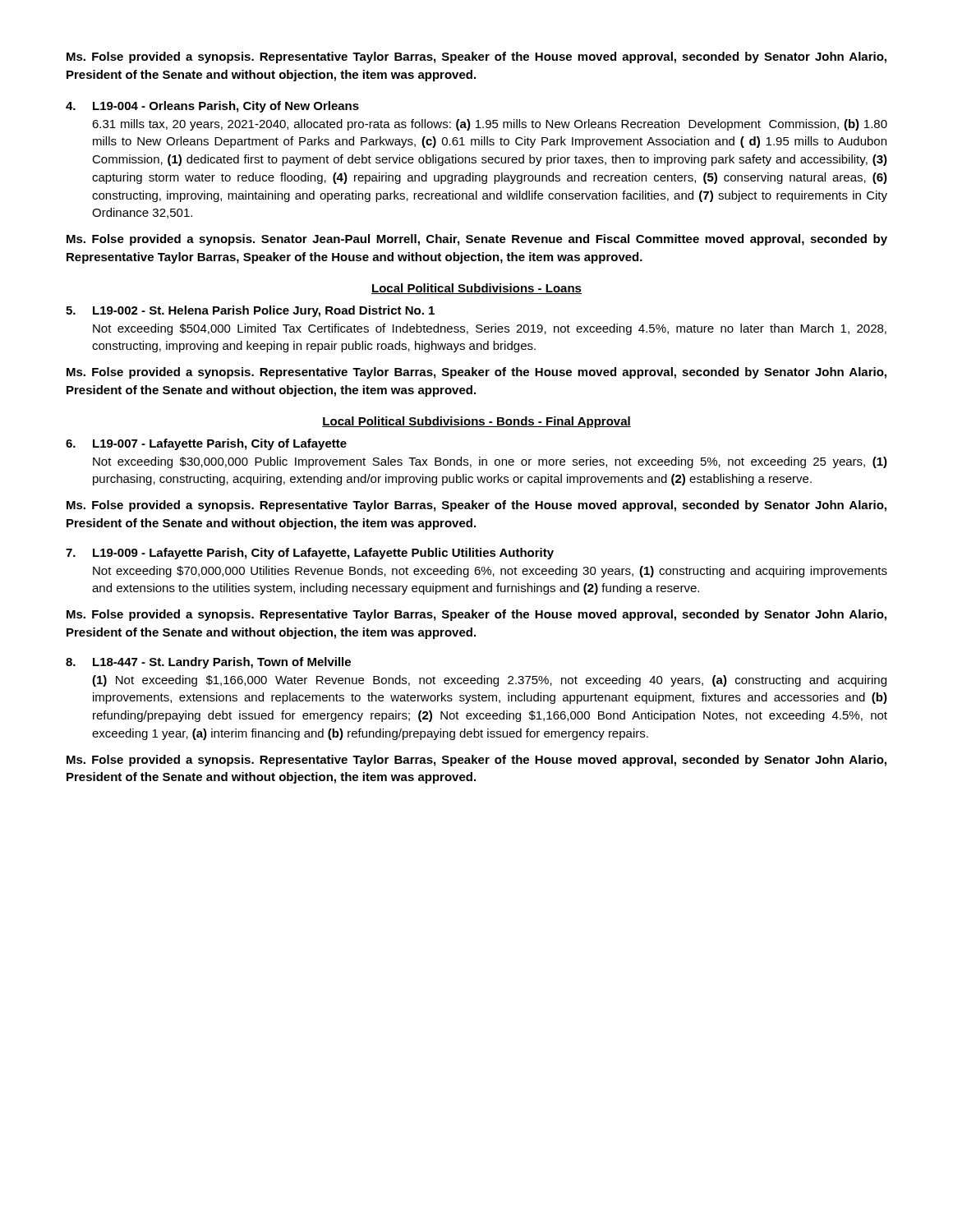Where is the passage that starts "8. L18-447 - St. Landry Parish, Town"?
The width and height of the screenshot is (953, 1232).
click(x=476, y=698)
